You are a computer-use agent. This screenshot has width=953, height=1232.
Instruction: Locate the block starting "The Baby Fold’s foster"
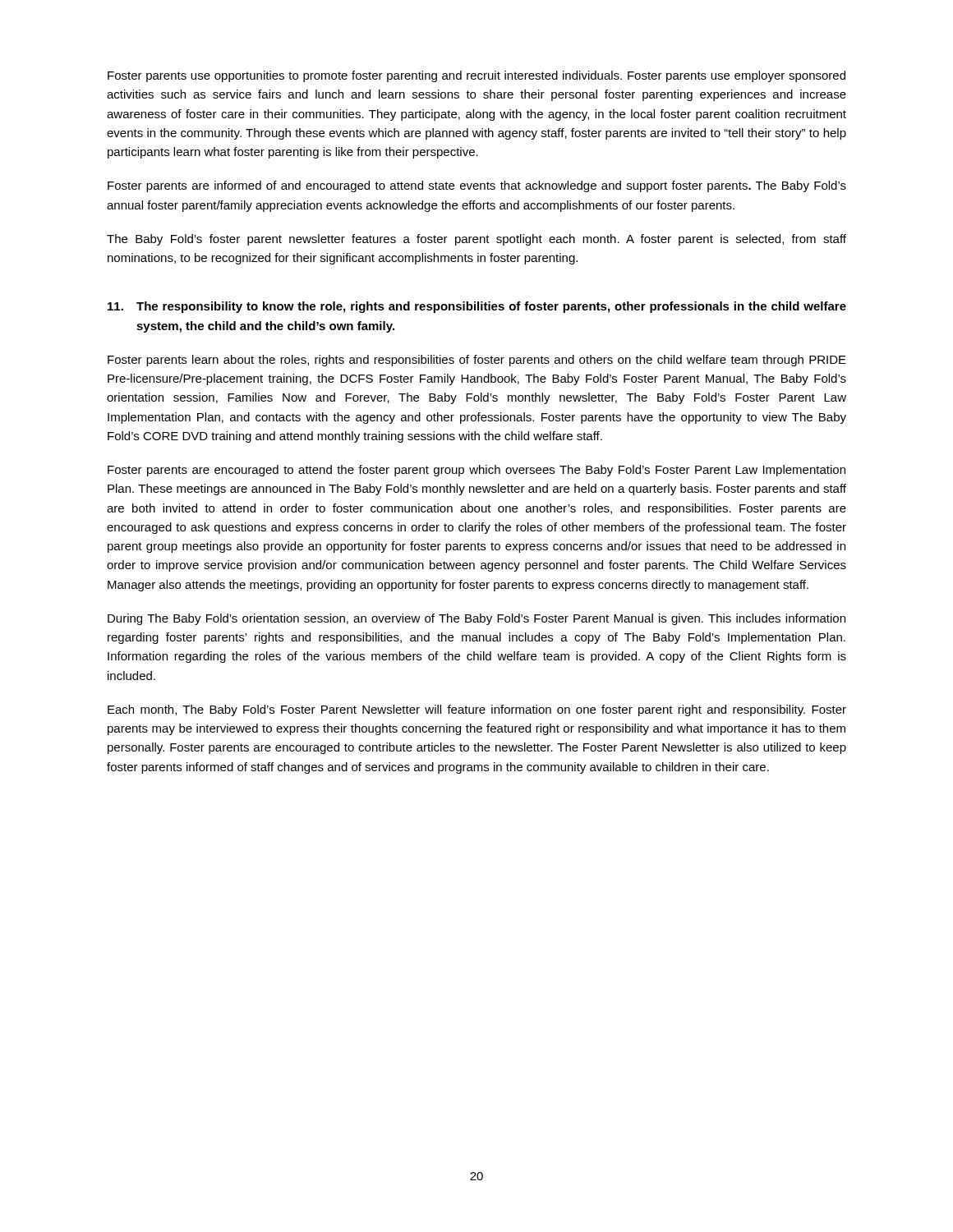click(x=476, y=248)
